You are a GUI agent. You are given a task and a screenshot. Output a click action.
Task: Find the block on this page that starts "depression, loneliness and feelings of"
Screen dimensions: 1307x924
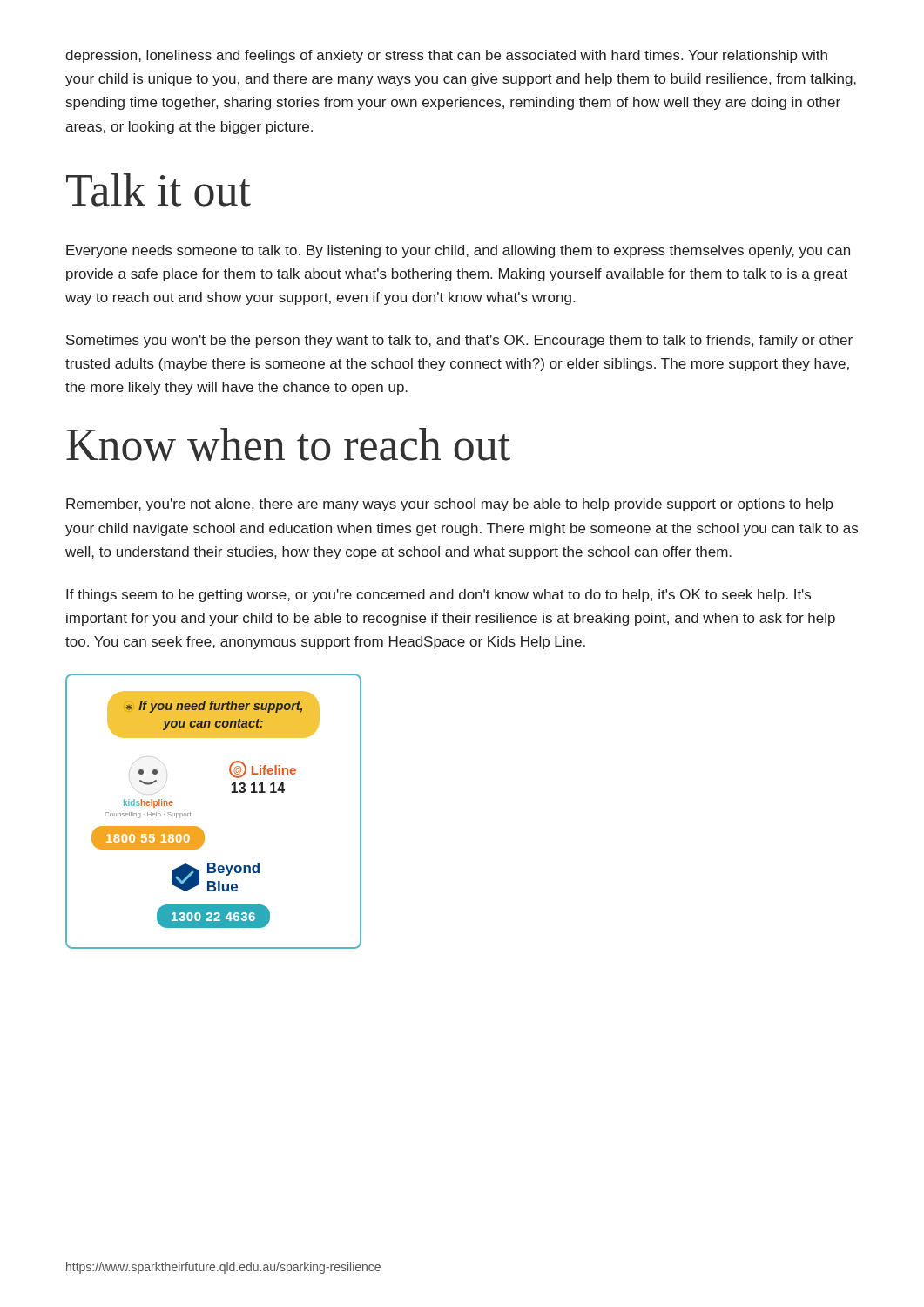coord(462,91)
